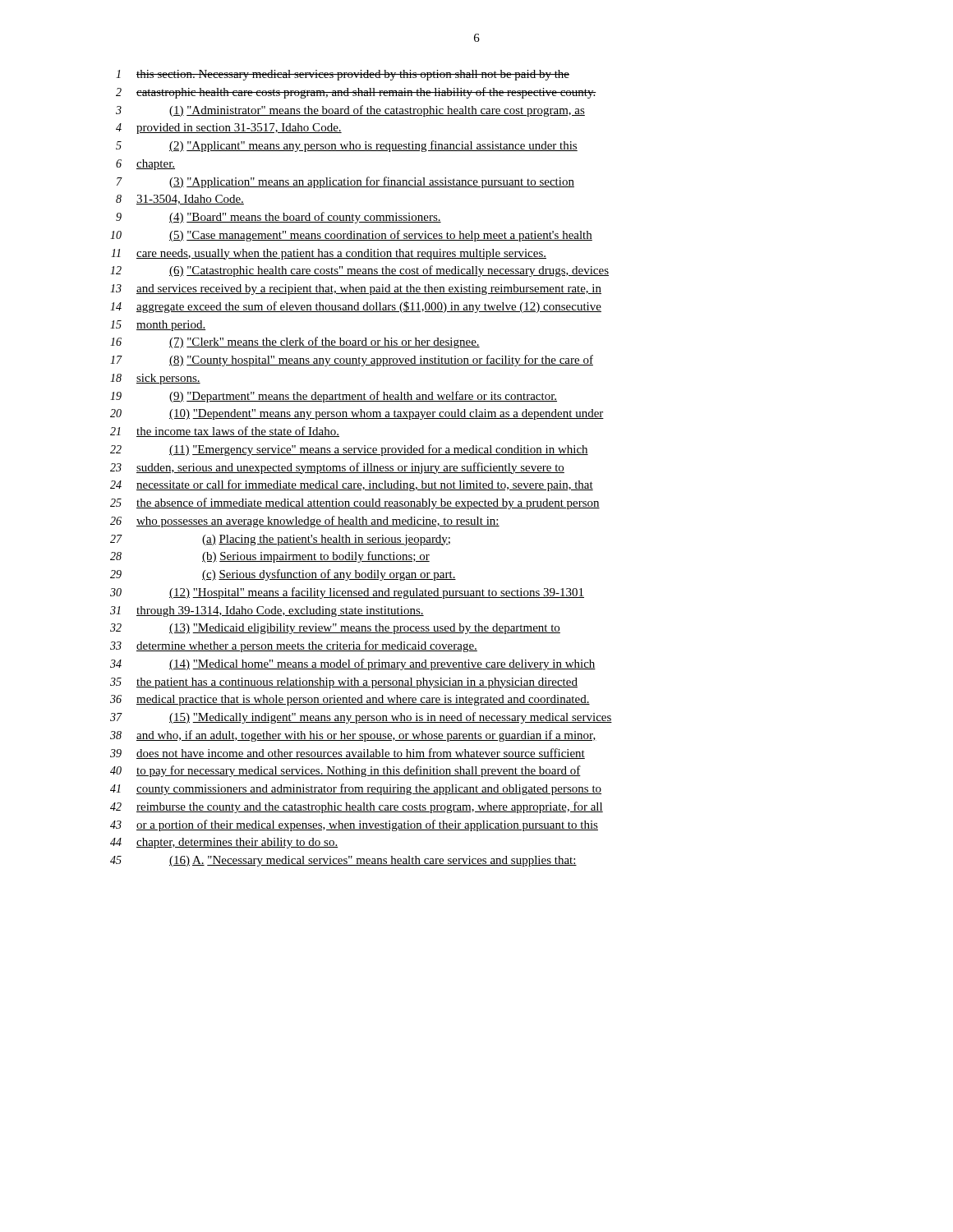The width and height of the screenshot is (953, 1232).
Task: Locate the region starting "9 (4) "Board" means"
Action: 279,218
